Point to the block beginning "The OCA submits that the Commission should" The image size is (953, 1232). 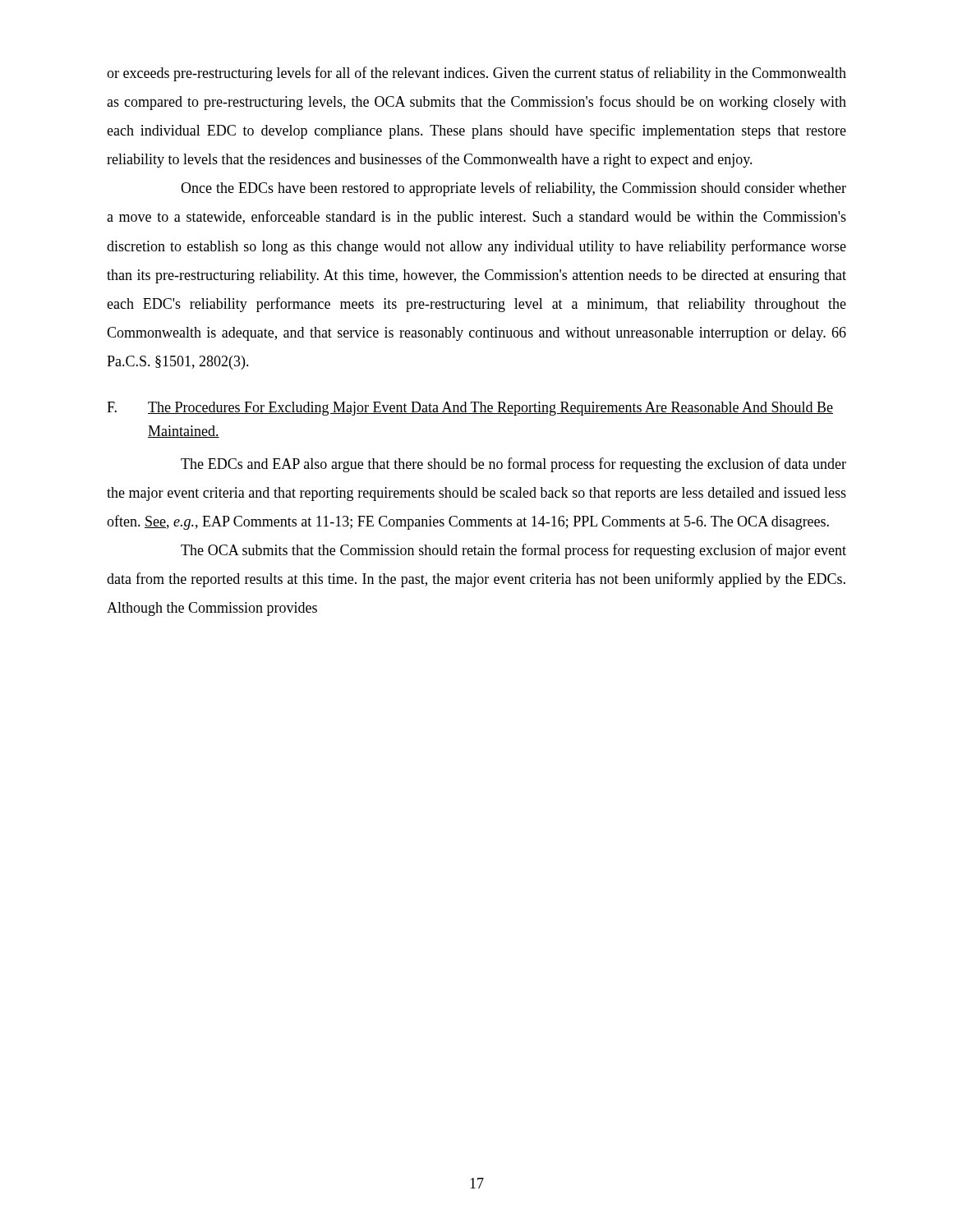476,580
